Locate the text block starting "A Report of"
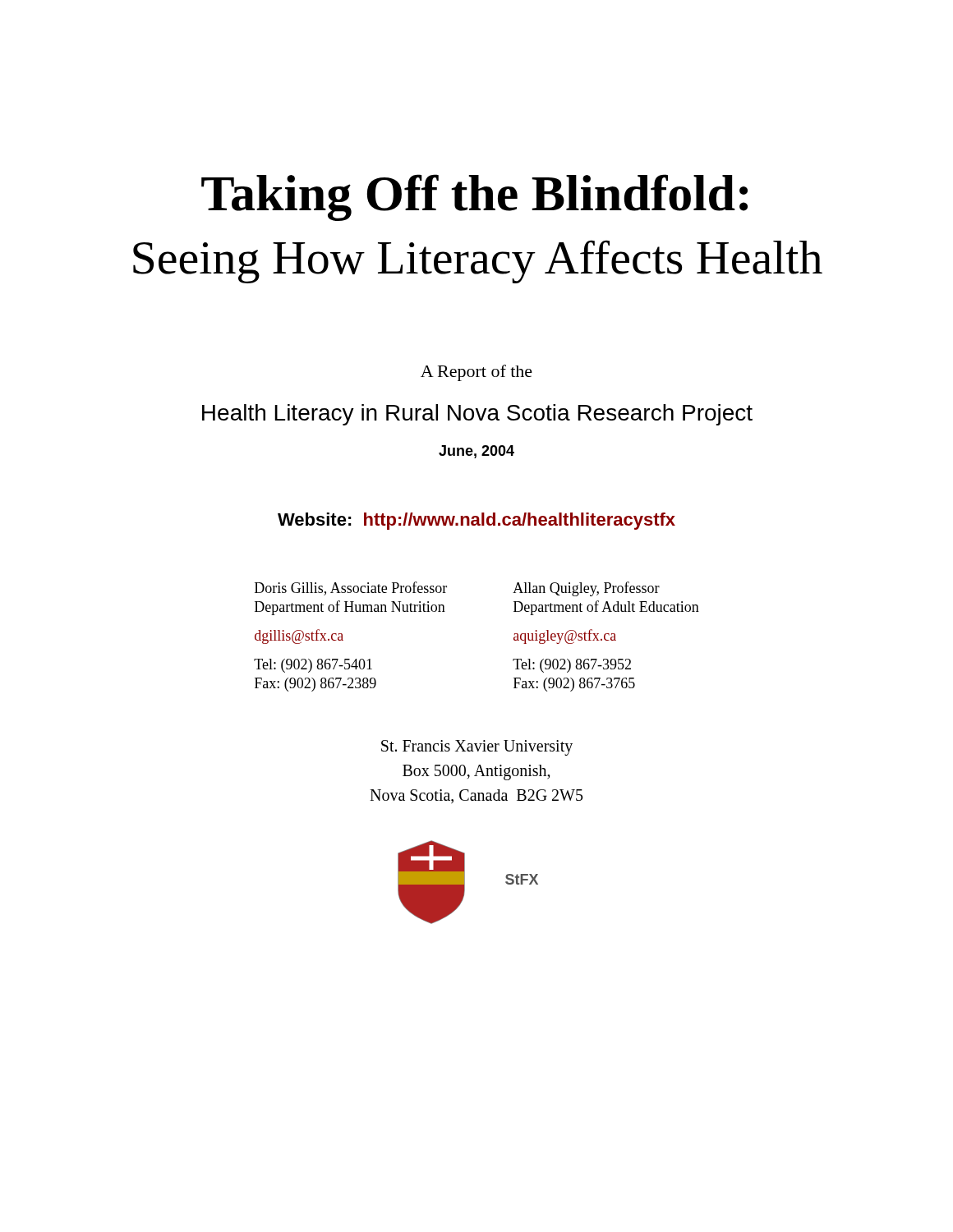This screenshot has height=1232, width=953. tap(476, 371)
